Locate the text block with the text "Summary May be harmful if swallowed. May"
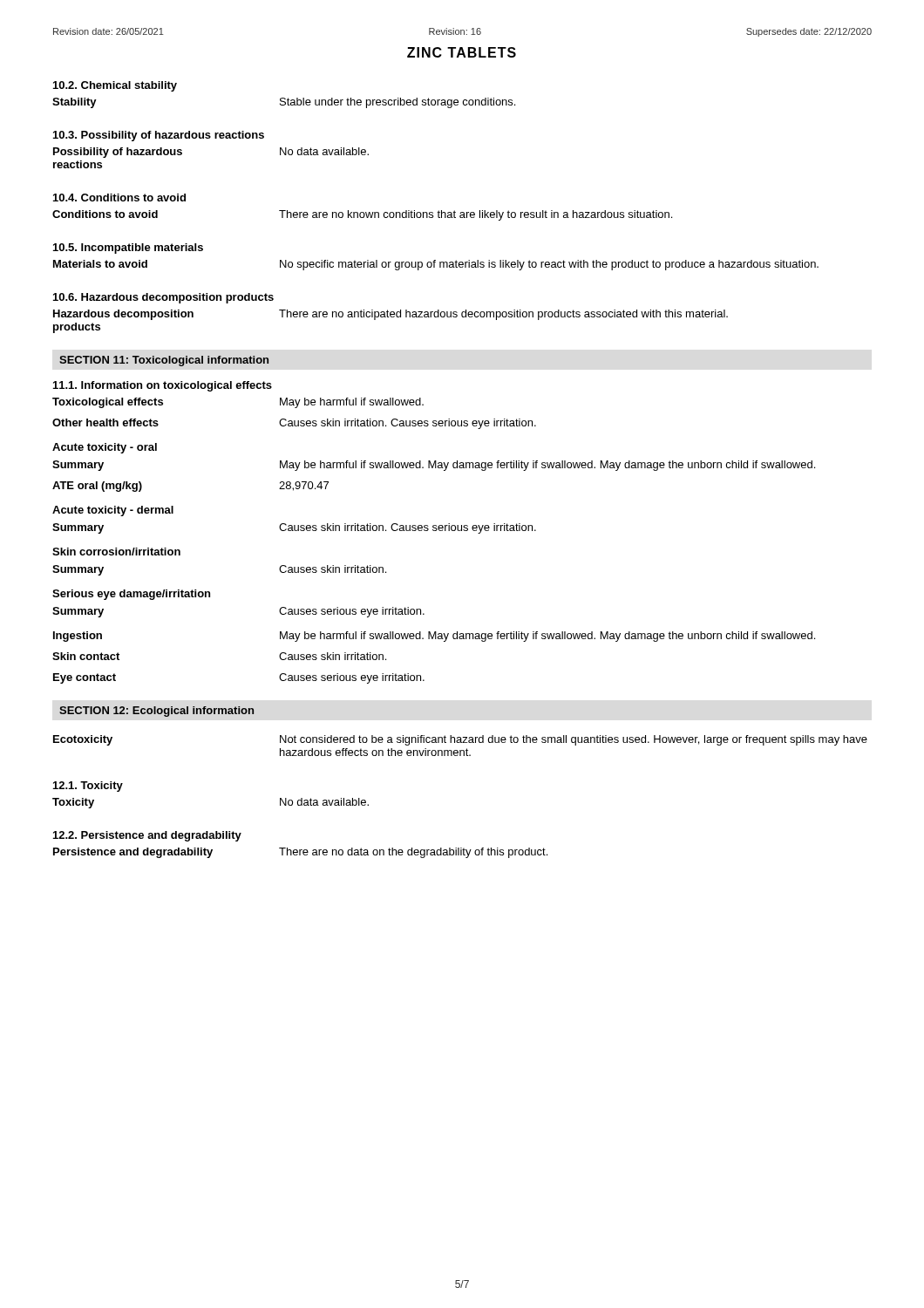 point(462,464)
